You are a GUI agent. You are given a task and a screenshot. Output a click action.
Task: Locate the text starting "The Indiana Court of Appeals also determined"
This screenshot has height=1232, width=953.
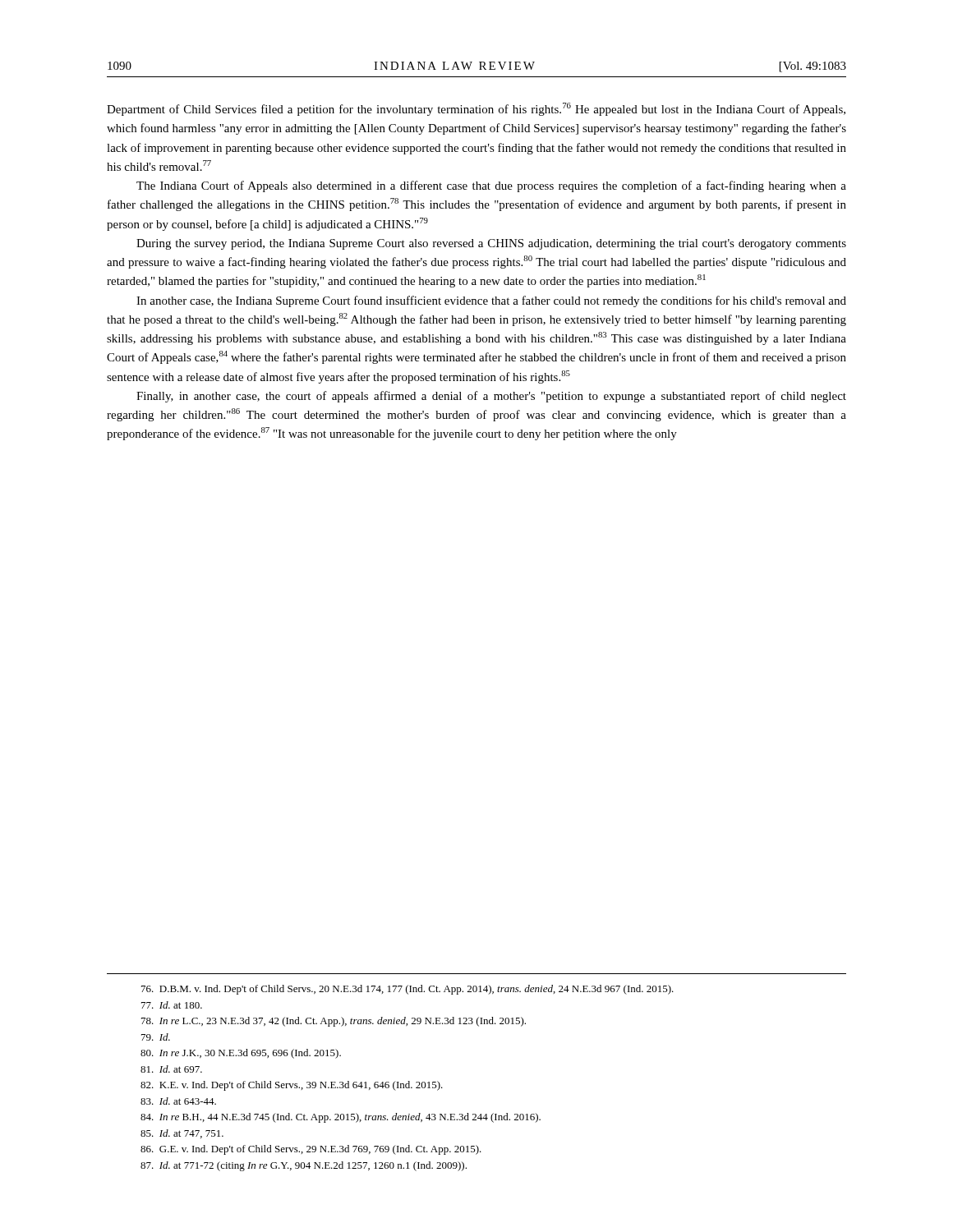[x=476, y=205]
